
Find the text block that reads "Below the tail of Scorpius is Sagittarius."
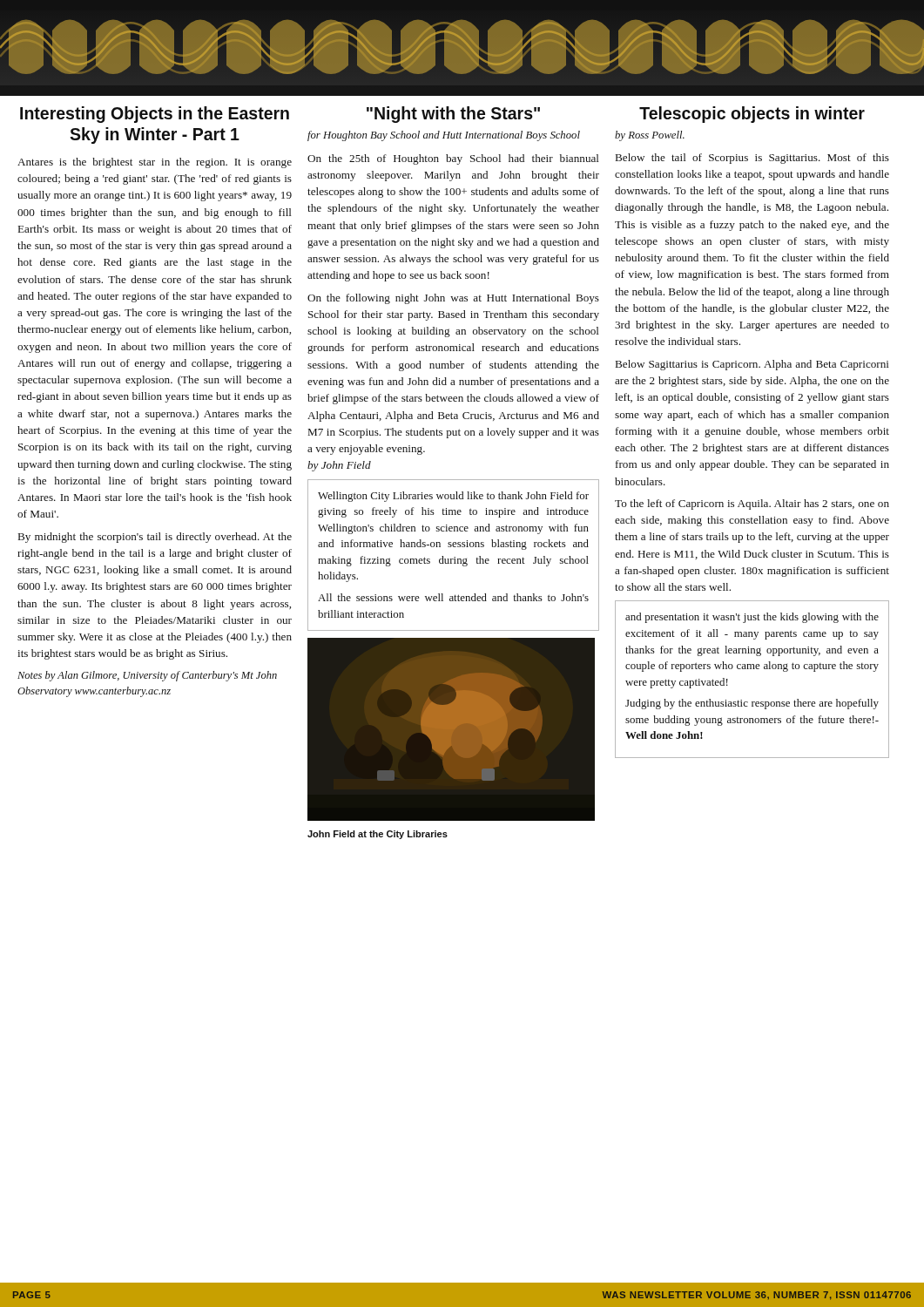[752, 372]
